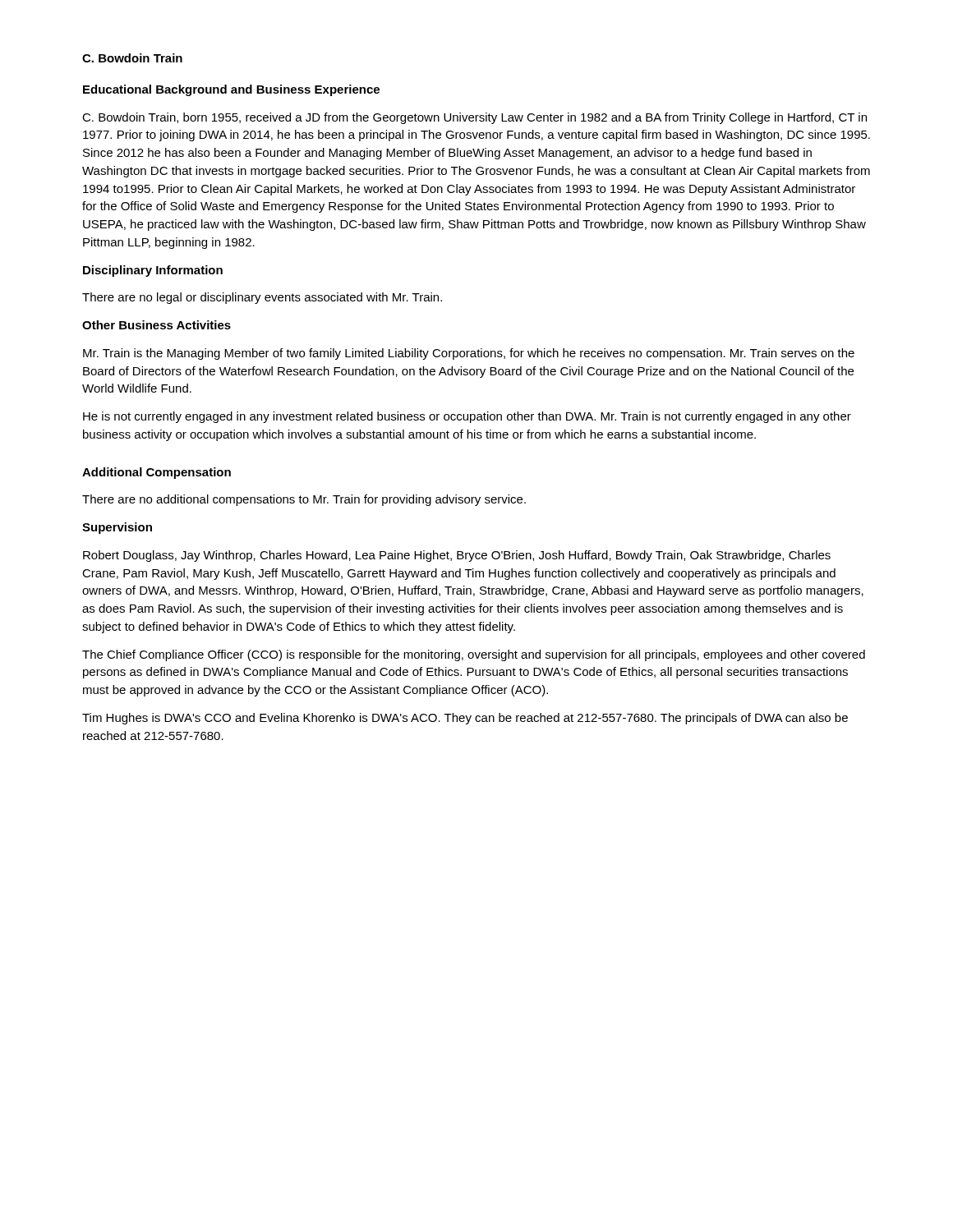Image resolution: width=953 pixels, height=1232 pixels.
Task: Locate the text starting "Disciplinary Information"
Action: tap(153, 269)
